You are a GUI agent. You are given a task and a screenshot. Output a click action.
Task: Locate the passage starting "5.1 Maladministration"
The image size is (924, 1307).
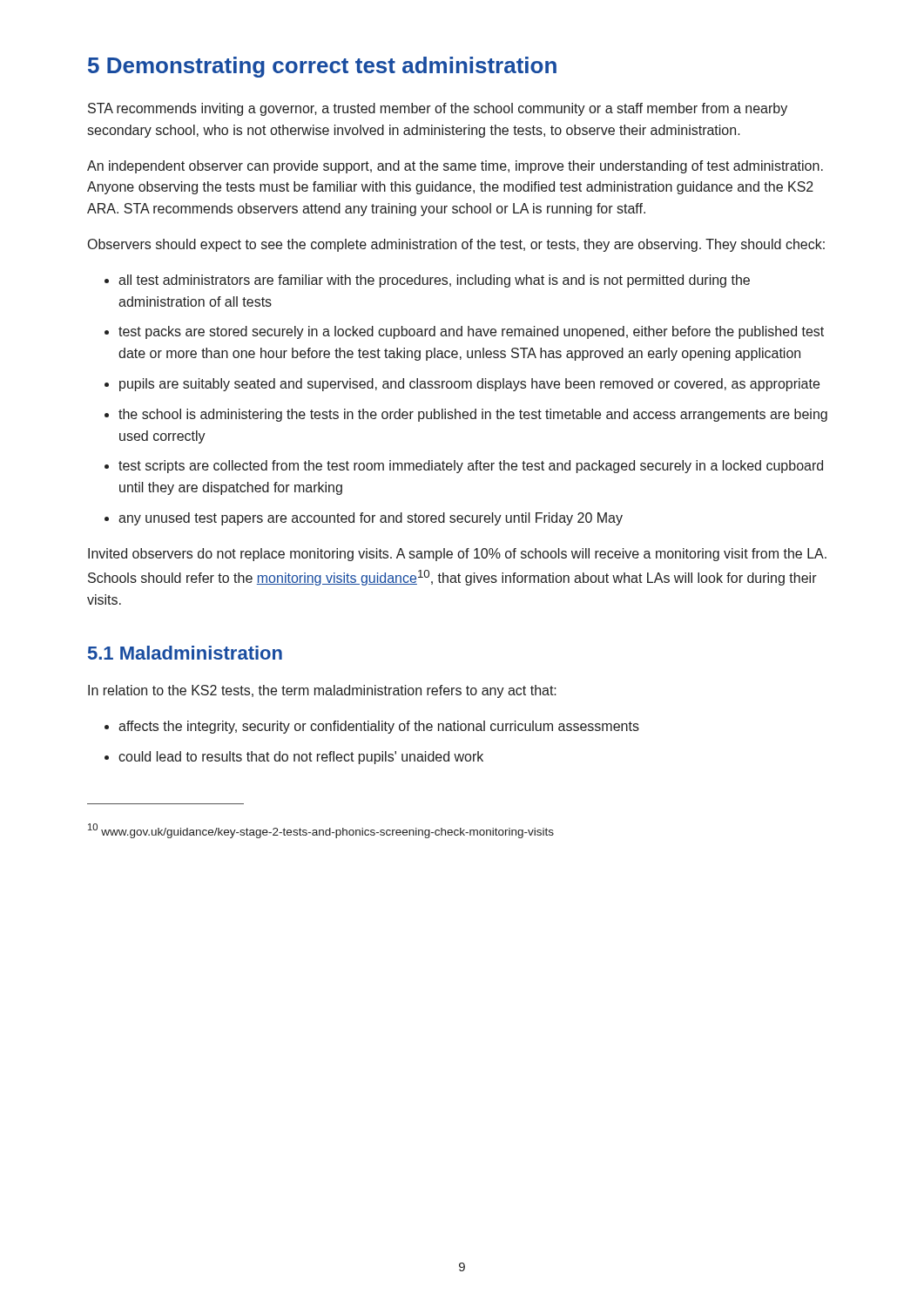point(185,653)
